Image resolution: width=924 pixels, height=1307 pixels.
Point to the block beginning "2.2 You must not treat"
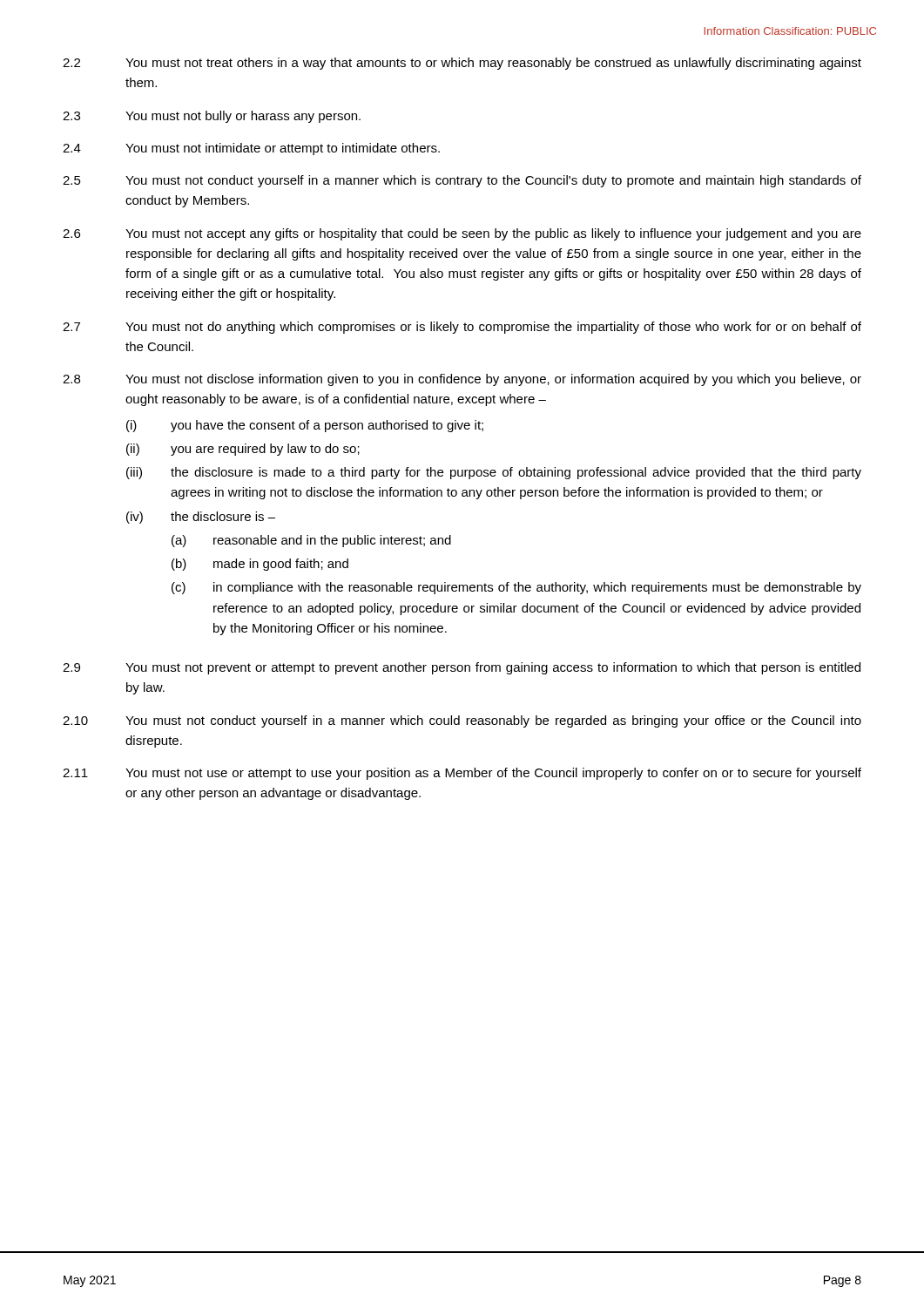(x=462, y=73)
